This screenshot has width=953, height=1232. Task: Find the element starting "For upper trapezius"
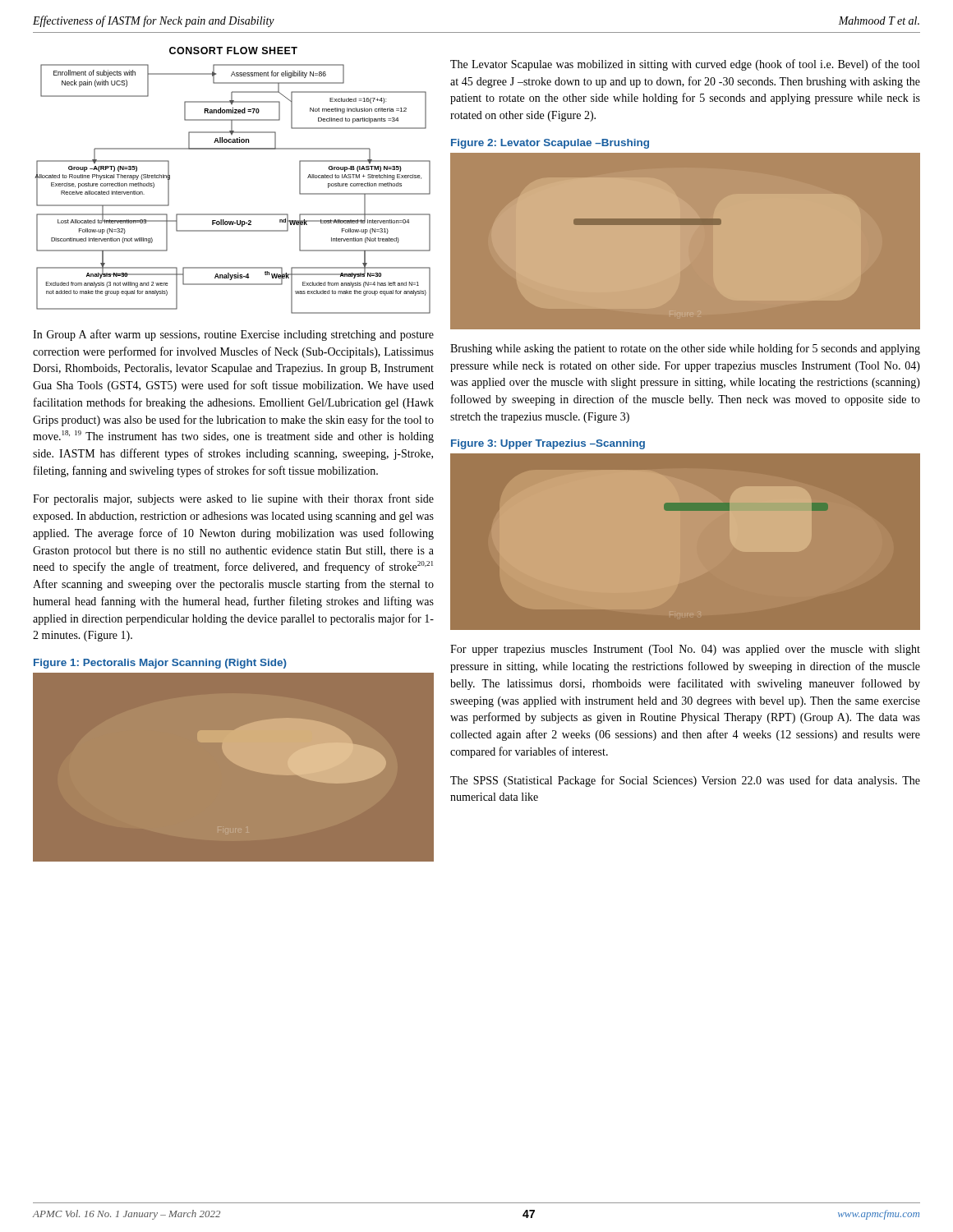(685, 701)
